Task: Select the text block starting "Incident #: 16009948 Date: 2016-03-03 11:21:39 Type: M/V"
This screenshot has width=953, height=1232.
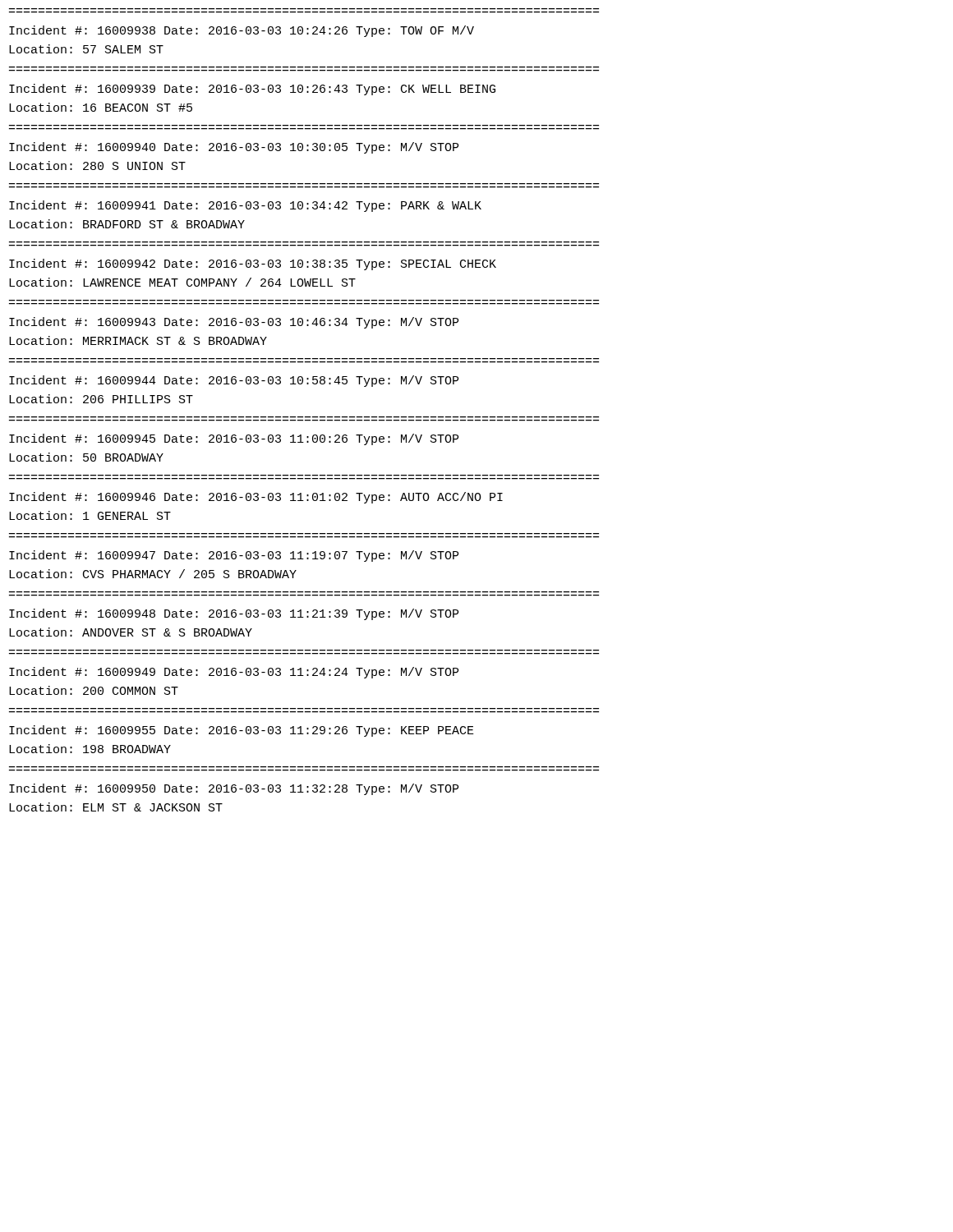Action: [234, 614]
